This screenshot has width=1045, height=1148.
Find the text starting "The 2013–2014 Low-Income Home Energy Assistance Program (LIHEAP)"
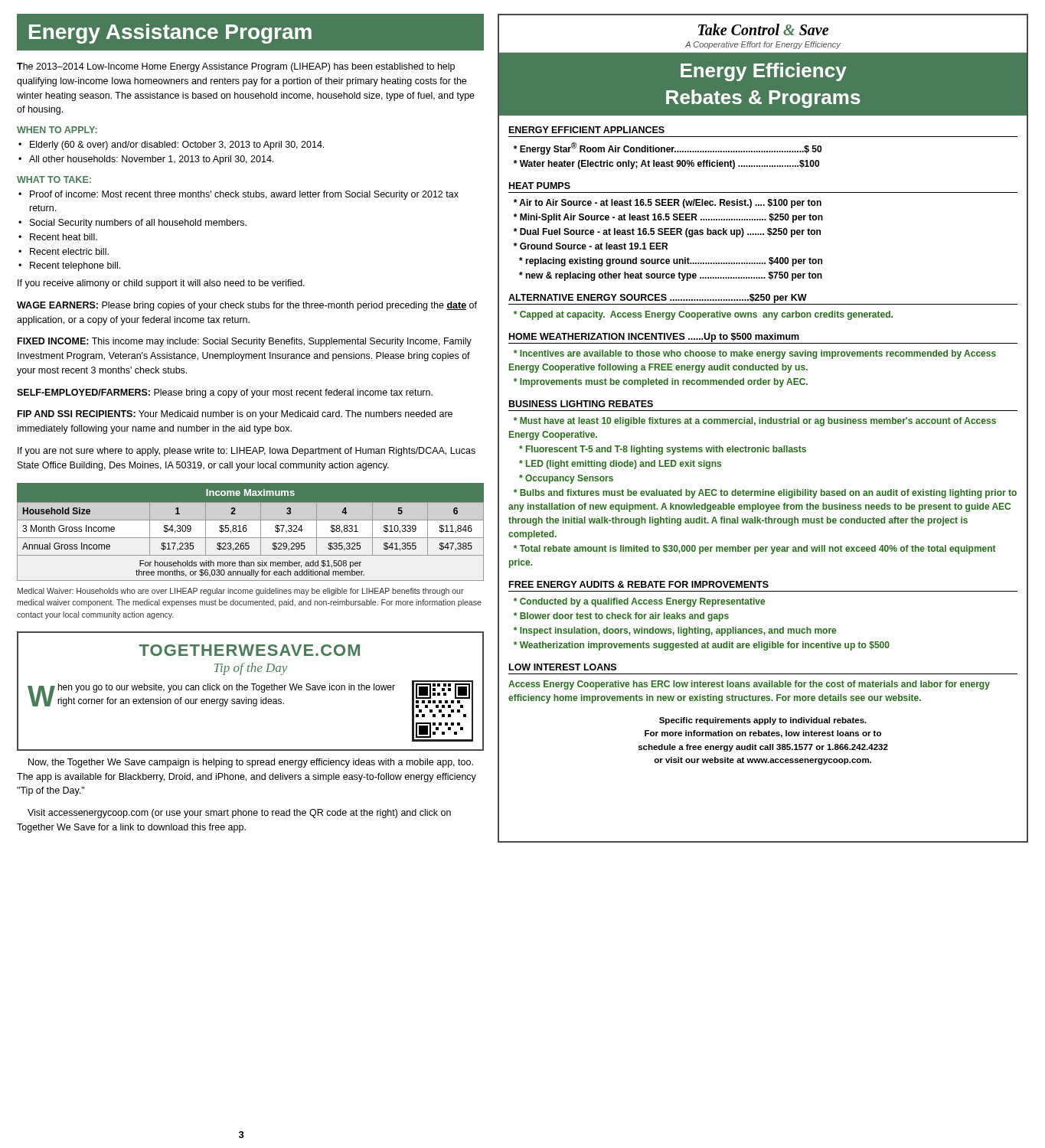[246, 88]
